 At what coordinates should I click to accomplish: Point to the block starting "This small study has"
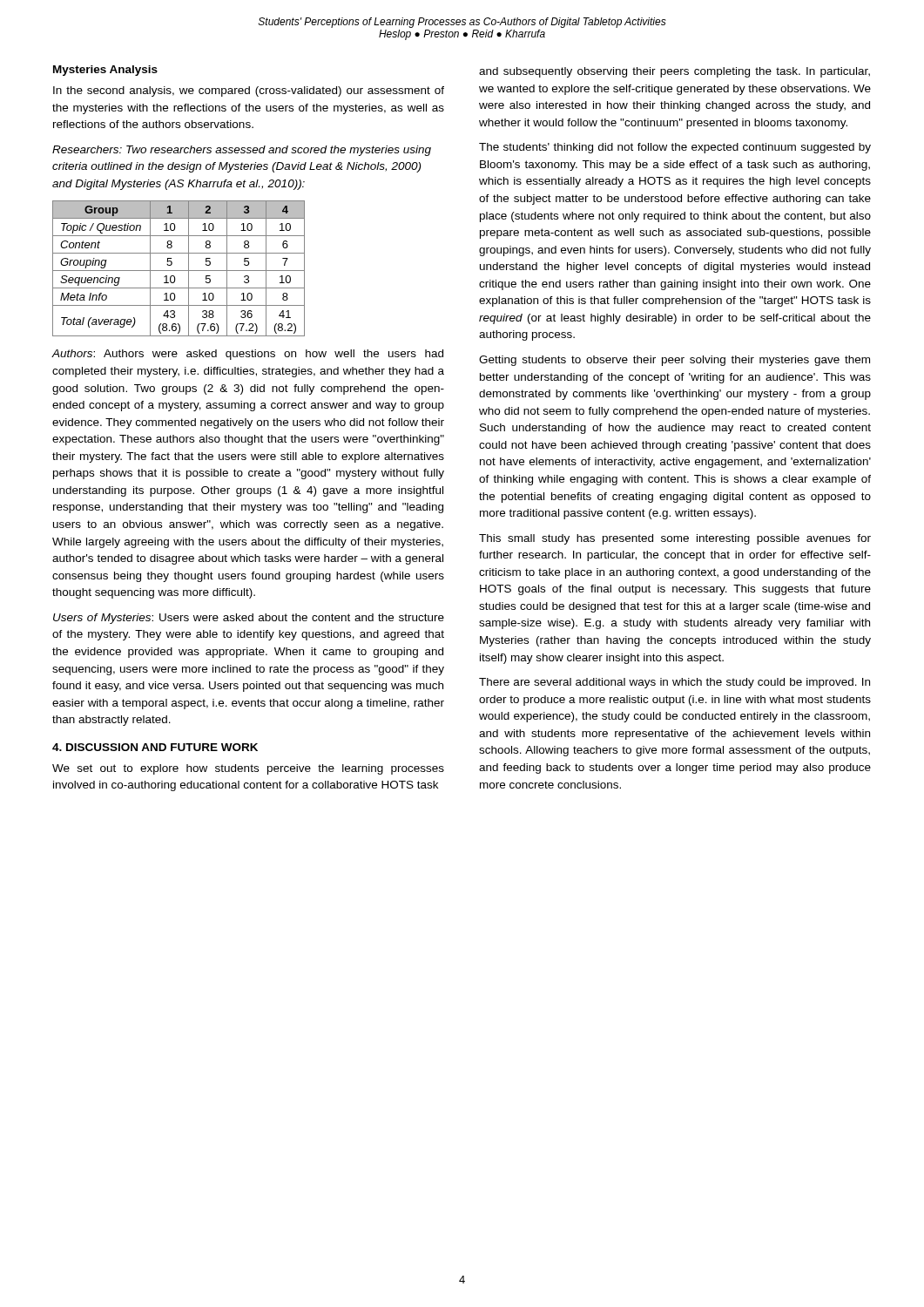[x=675, y=598]
